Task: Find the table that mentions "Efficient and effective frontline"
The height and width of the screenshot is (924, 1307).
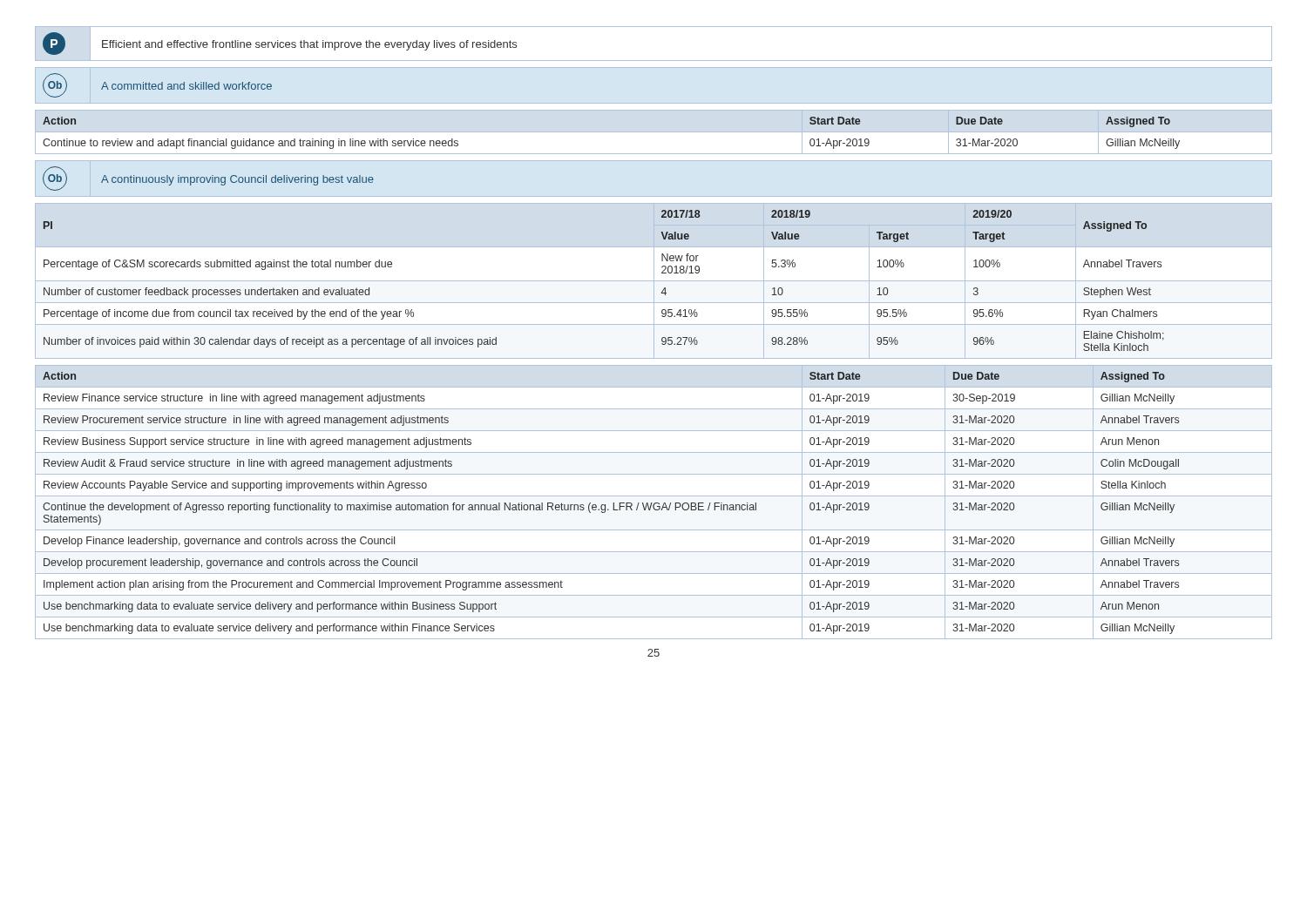Action: [x=654, y=44]
